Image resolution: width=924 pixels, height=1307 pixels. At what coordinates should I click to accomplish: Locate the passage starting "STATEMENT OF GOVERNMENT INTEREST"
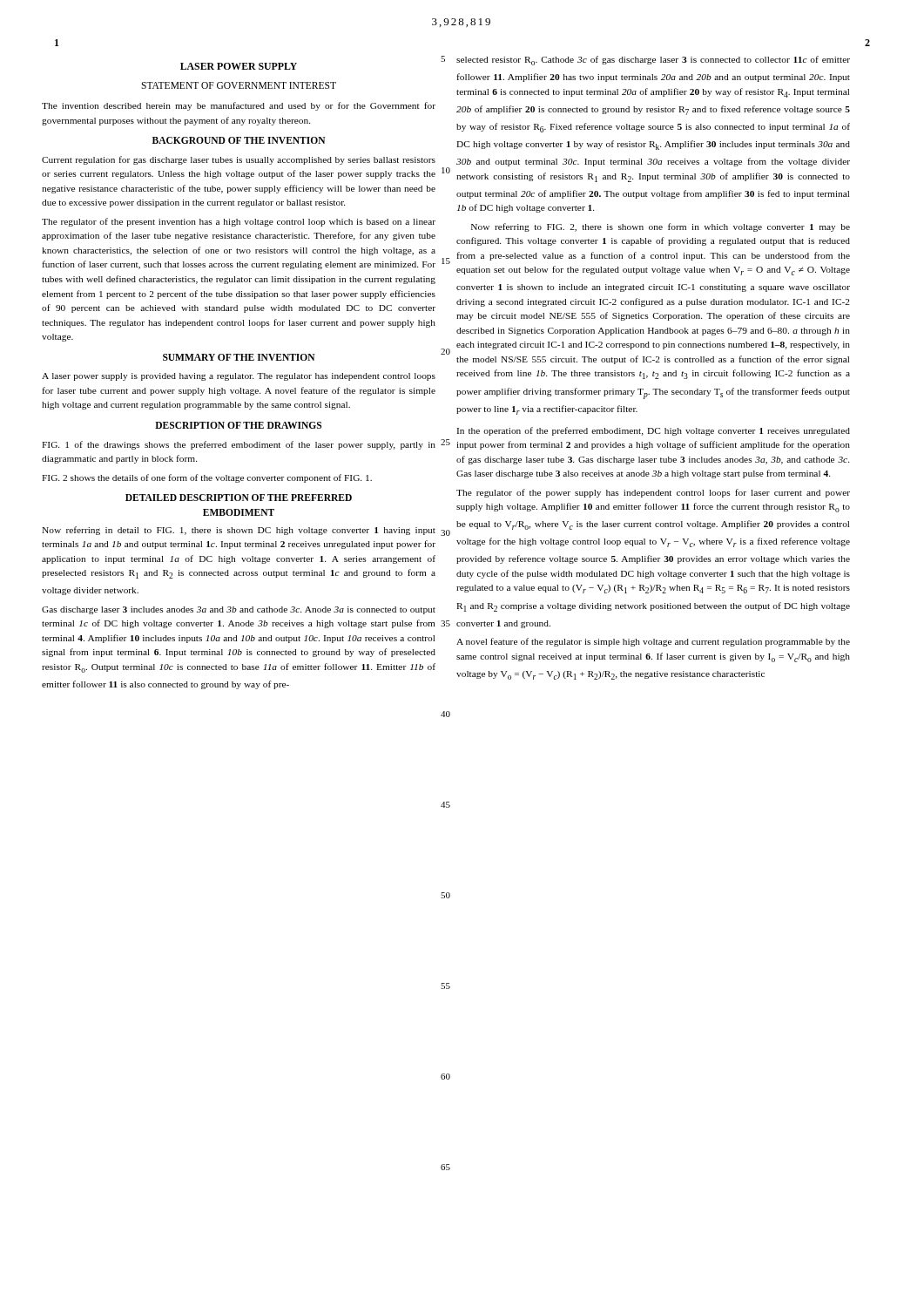click(x=239, y=86)
